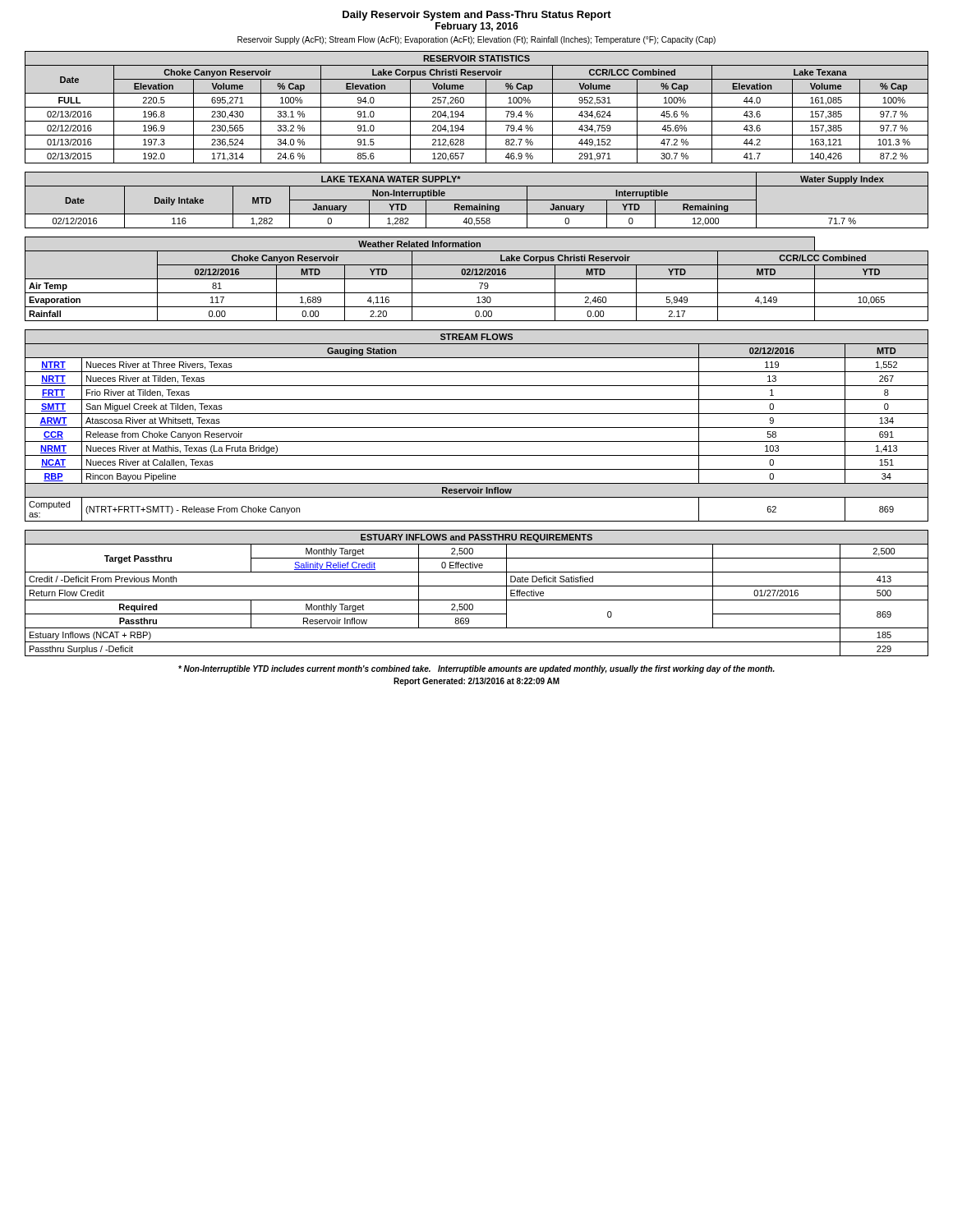953x1232 pixels.
Task: Find the table that mentions "Water Supply Index"
Action: pyautogui.click(x=476, y=200)
